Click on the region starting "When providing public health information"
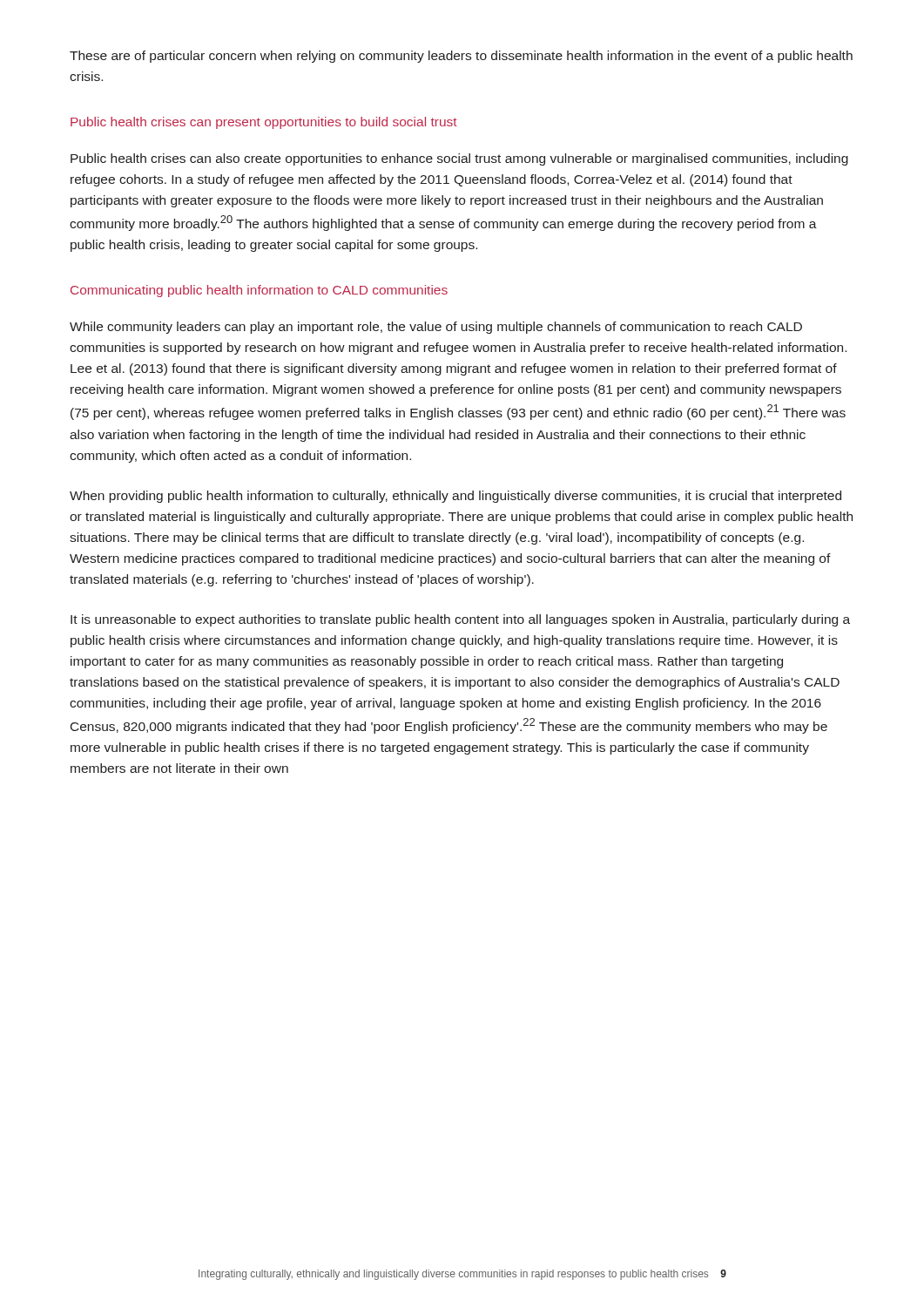 pos(462,537)
